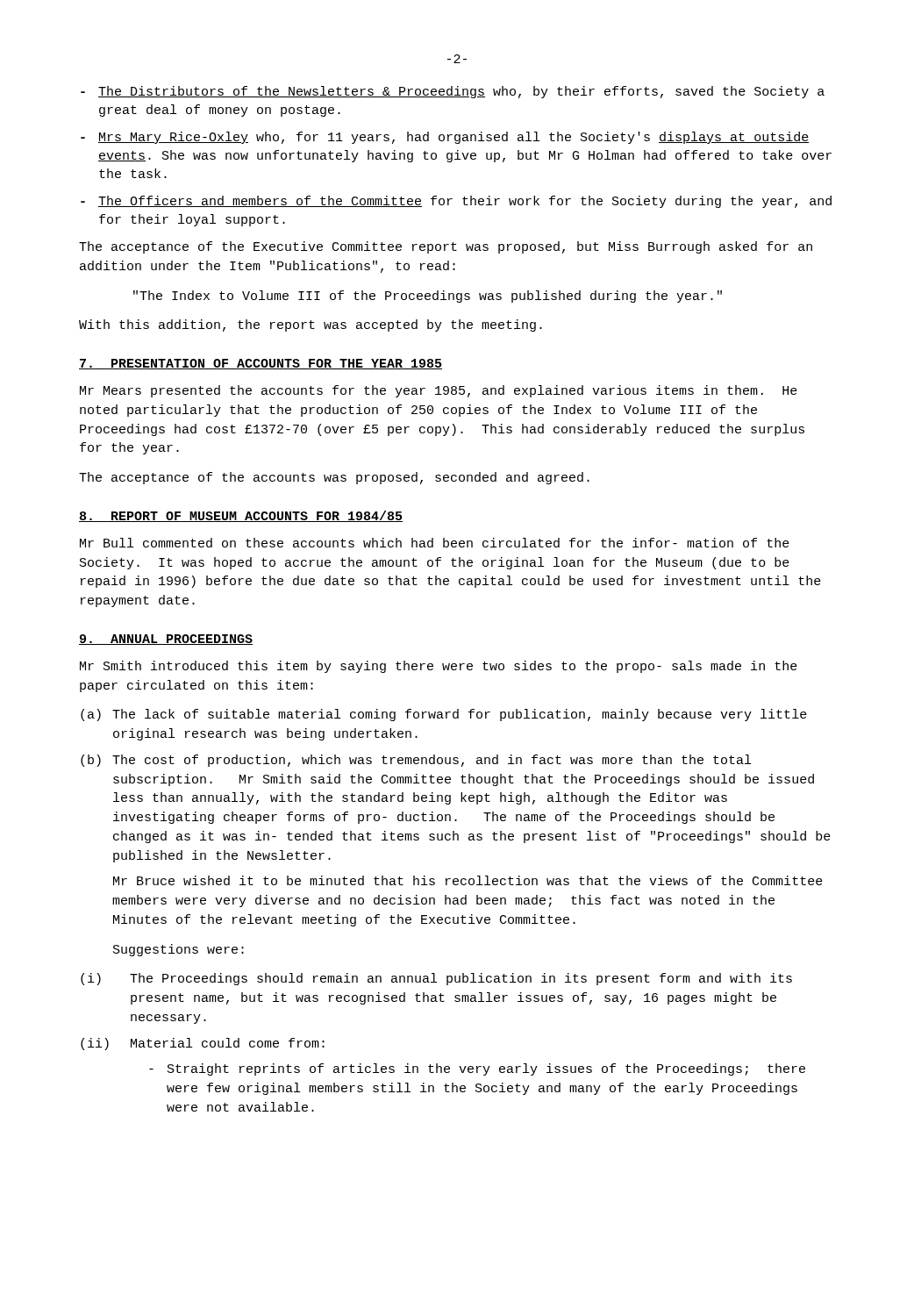914x1316 pixels.
Task: Find the list item containing "- Straight reprints of articles in the very"
Action: pyautogui.click(x=491, y=1090)
